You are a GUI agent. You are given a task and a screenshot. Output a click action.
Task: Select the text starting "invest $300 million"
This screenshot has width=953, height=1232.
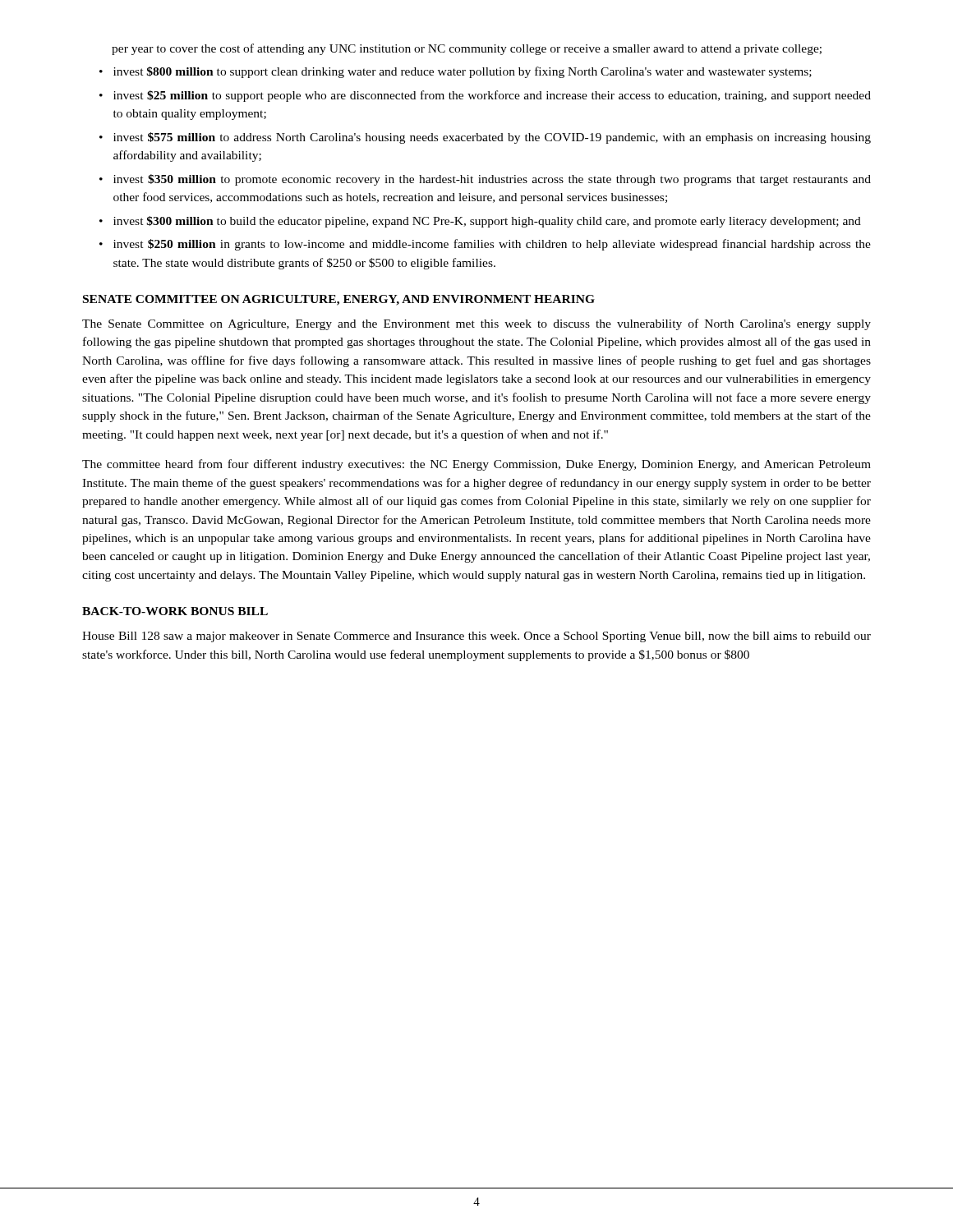tap(487, 221)
